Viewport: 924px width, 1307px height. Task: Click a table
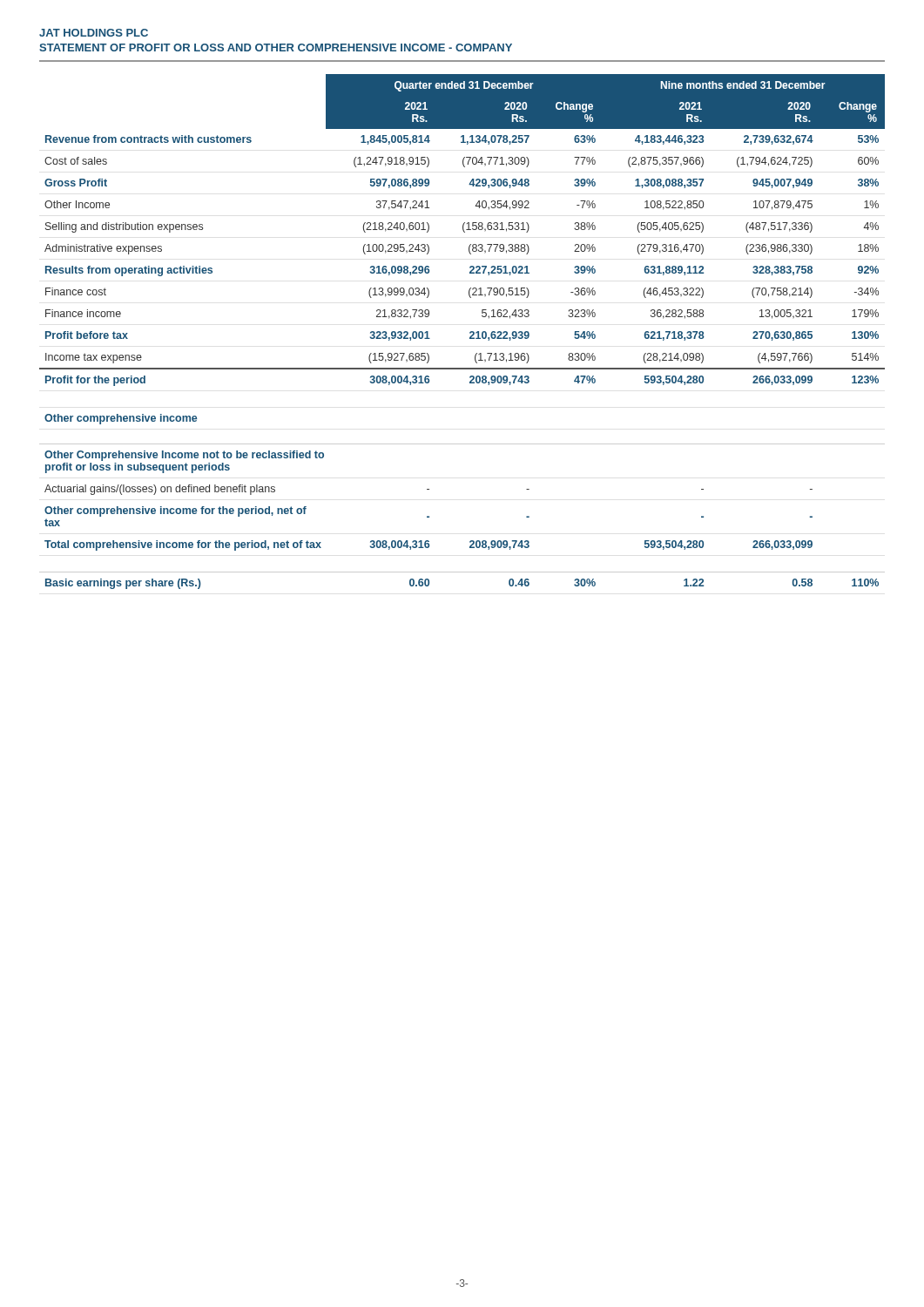pos(462,334)
